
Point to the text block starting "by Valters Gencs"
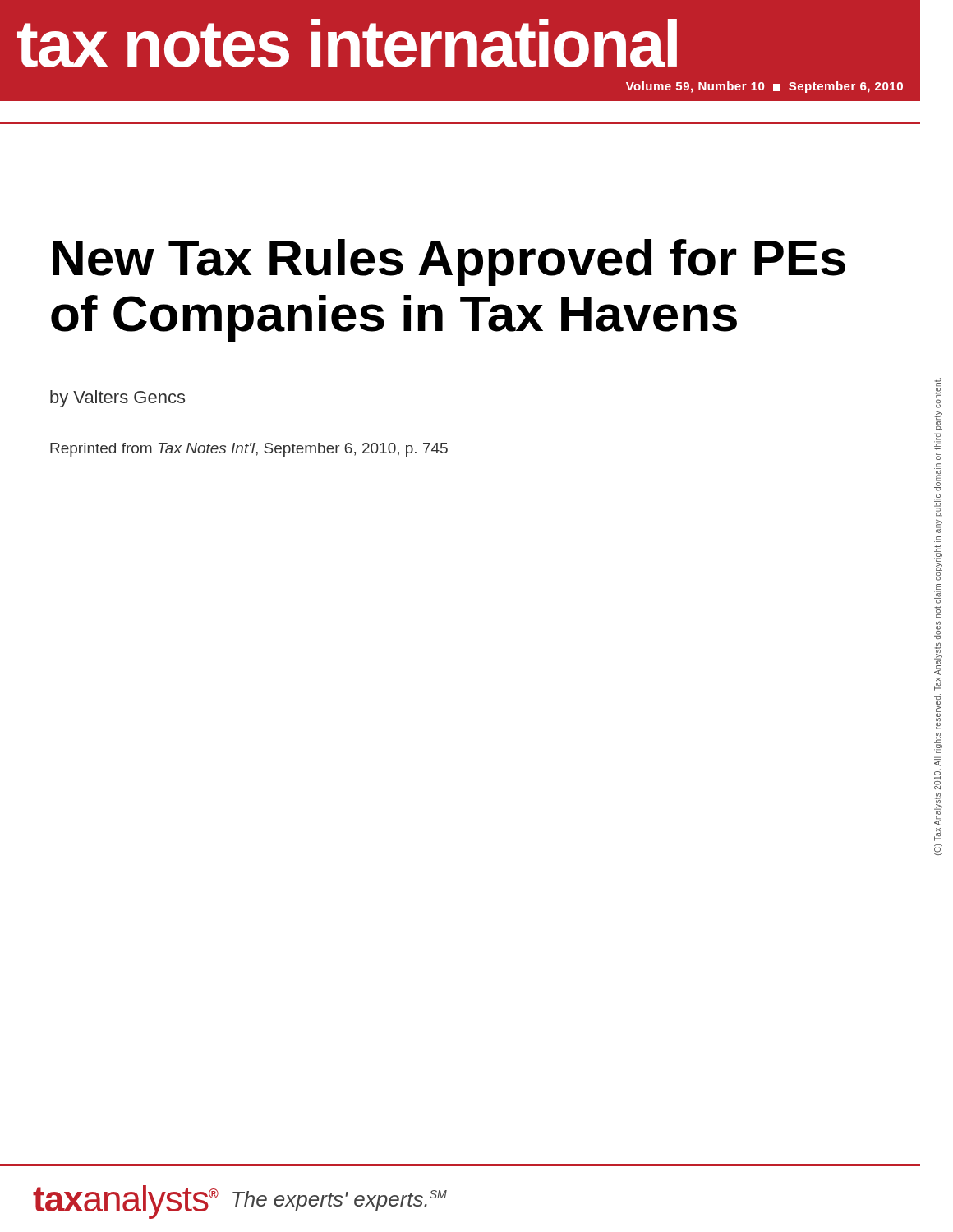[x=117, y=397]
